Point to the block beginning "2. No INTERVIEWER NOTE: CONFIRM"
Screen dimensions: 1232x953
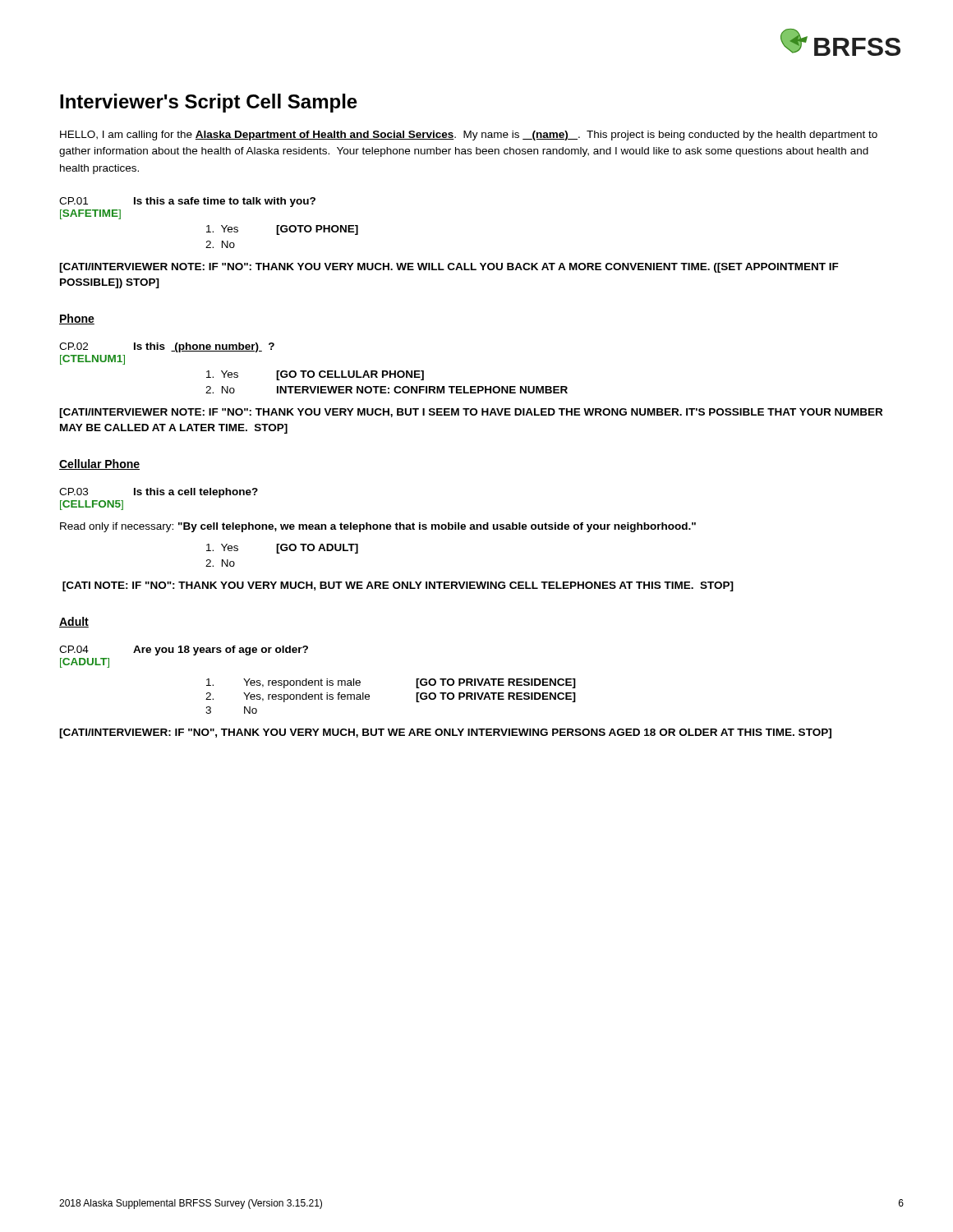click(550, 390)
